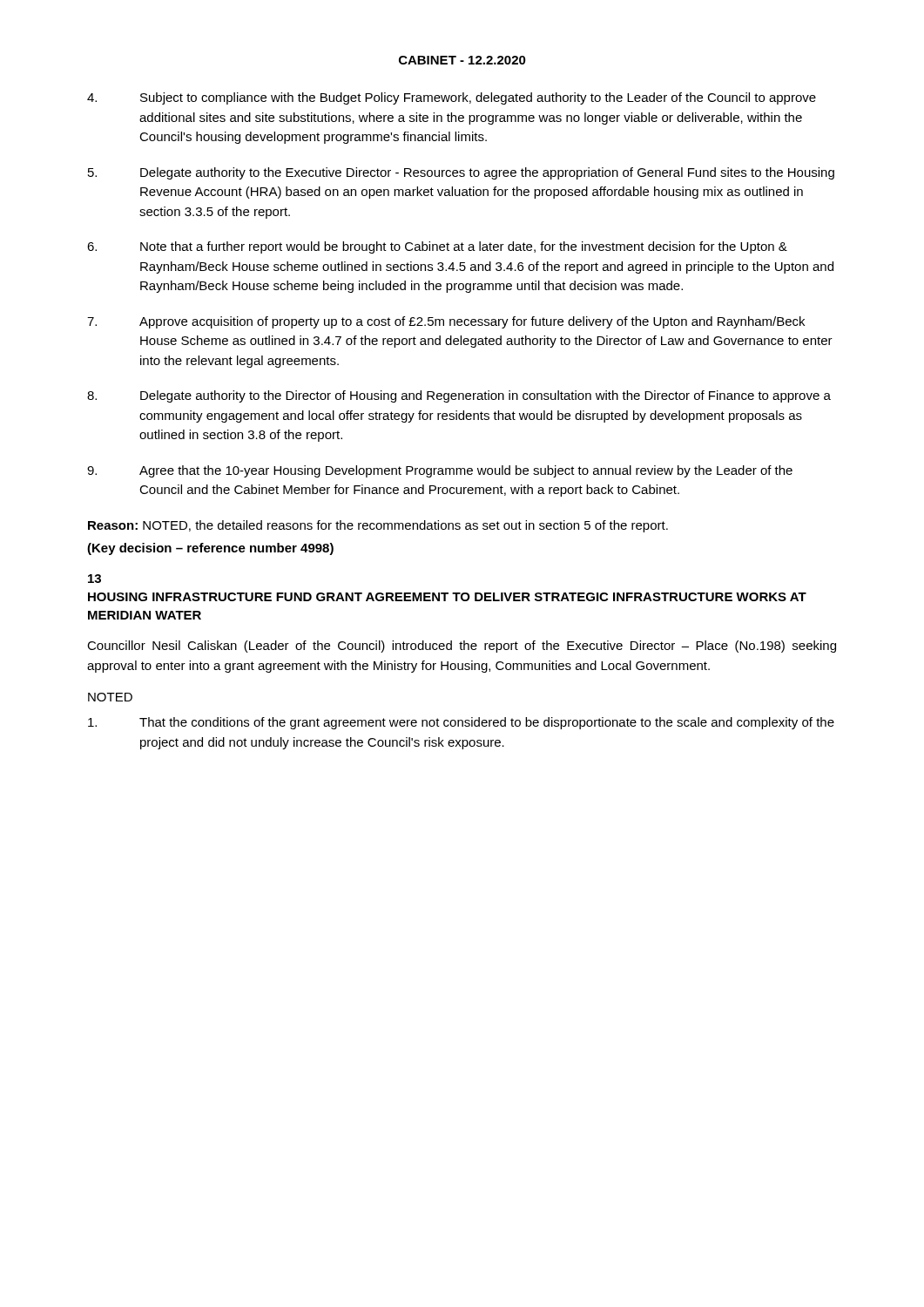Image resolution: width=924 pixels, height=1307 pixels.
Task: Find the block on this page that starts "4. Subject to compliance with the Budget Policy"
Action: click(462, 117)
